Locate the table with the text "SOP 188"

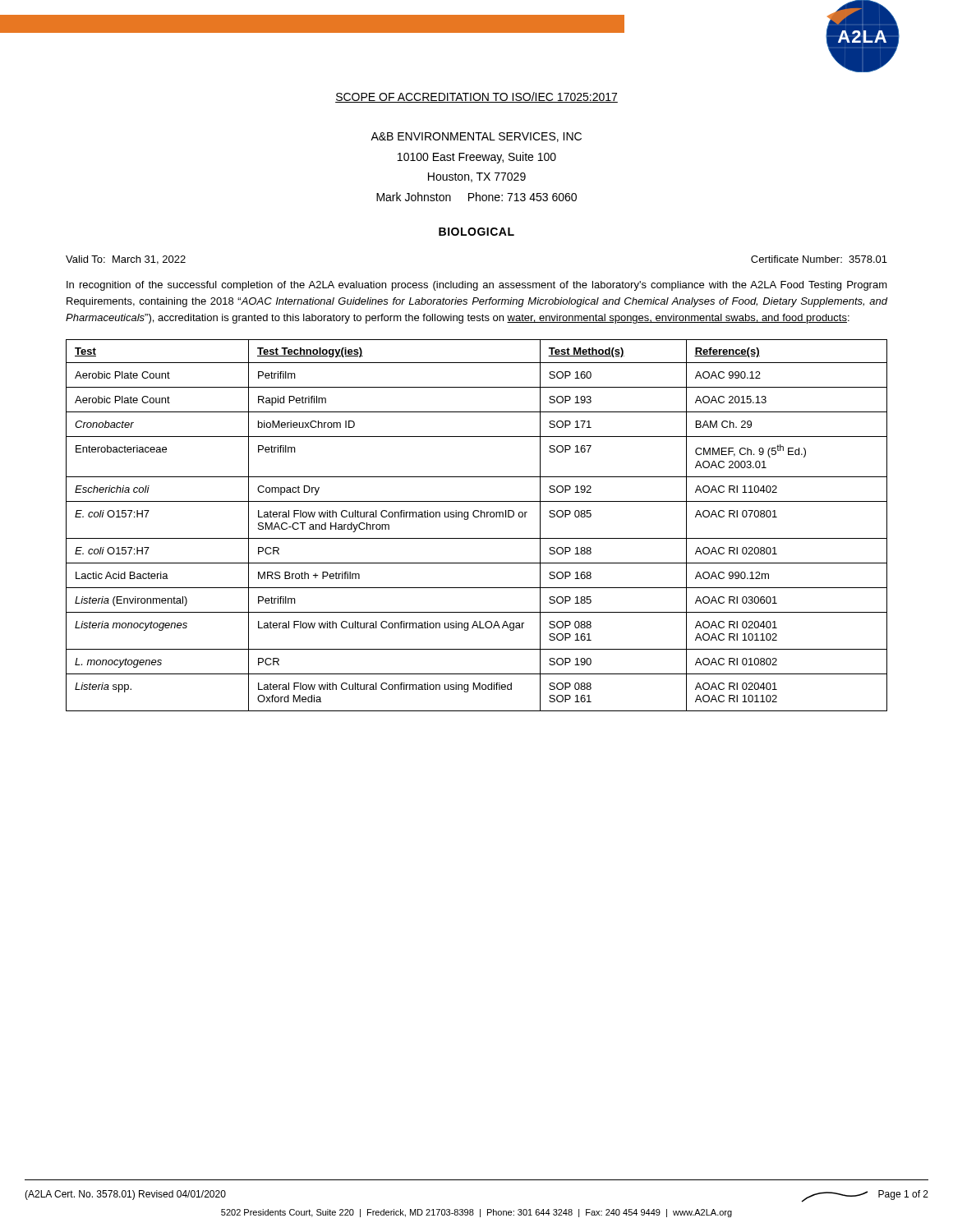click(476, 525)
